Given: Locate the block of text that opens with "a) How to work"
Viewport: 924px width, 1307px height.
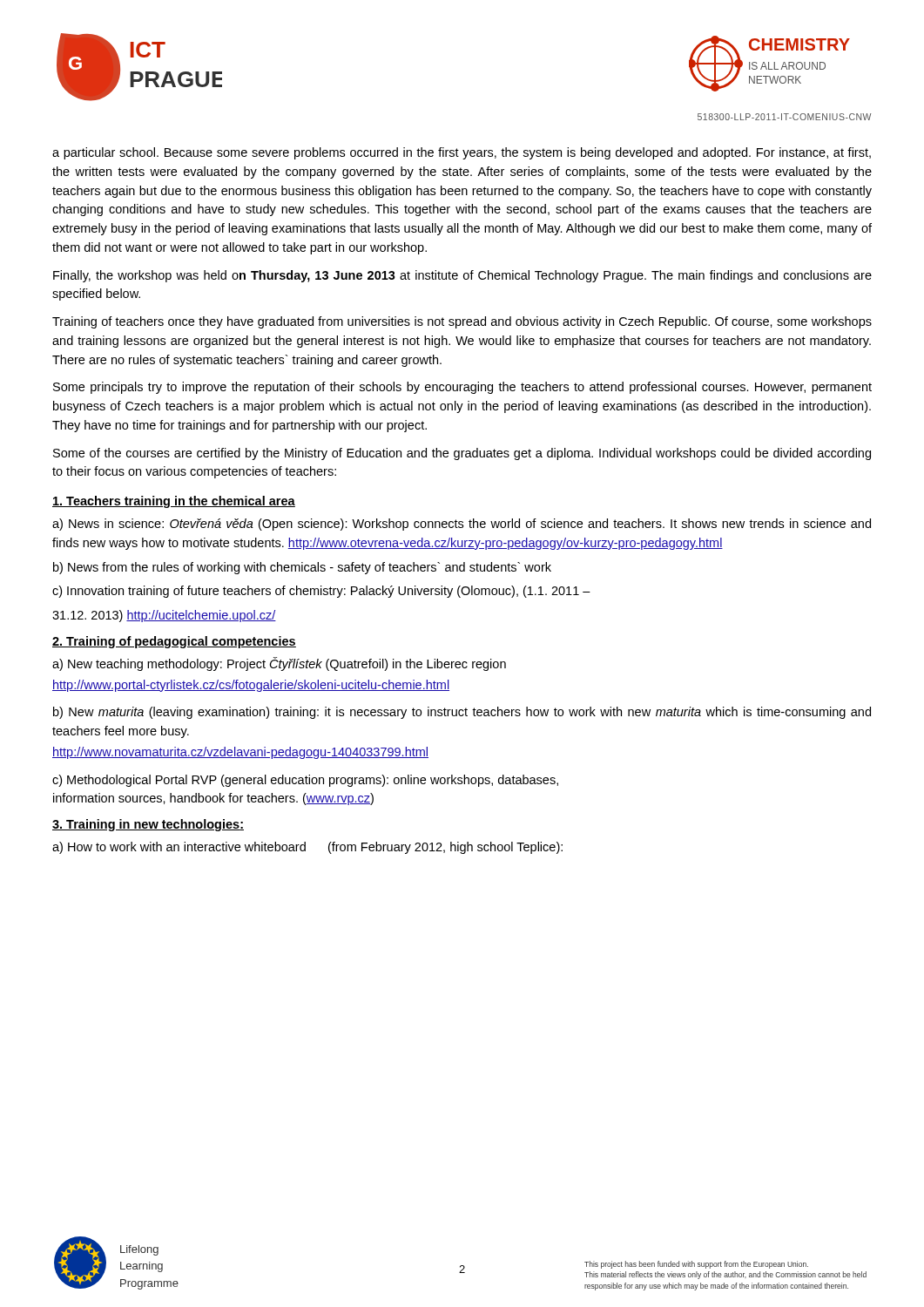Looking at the screenshot, I should pyautogui.click(x=462, y=848).
